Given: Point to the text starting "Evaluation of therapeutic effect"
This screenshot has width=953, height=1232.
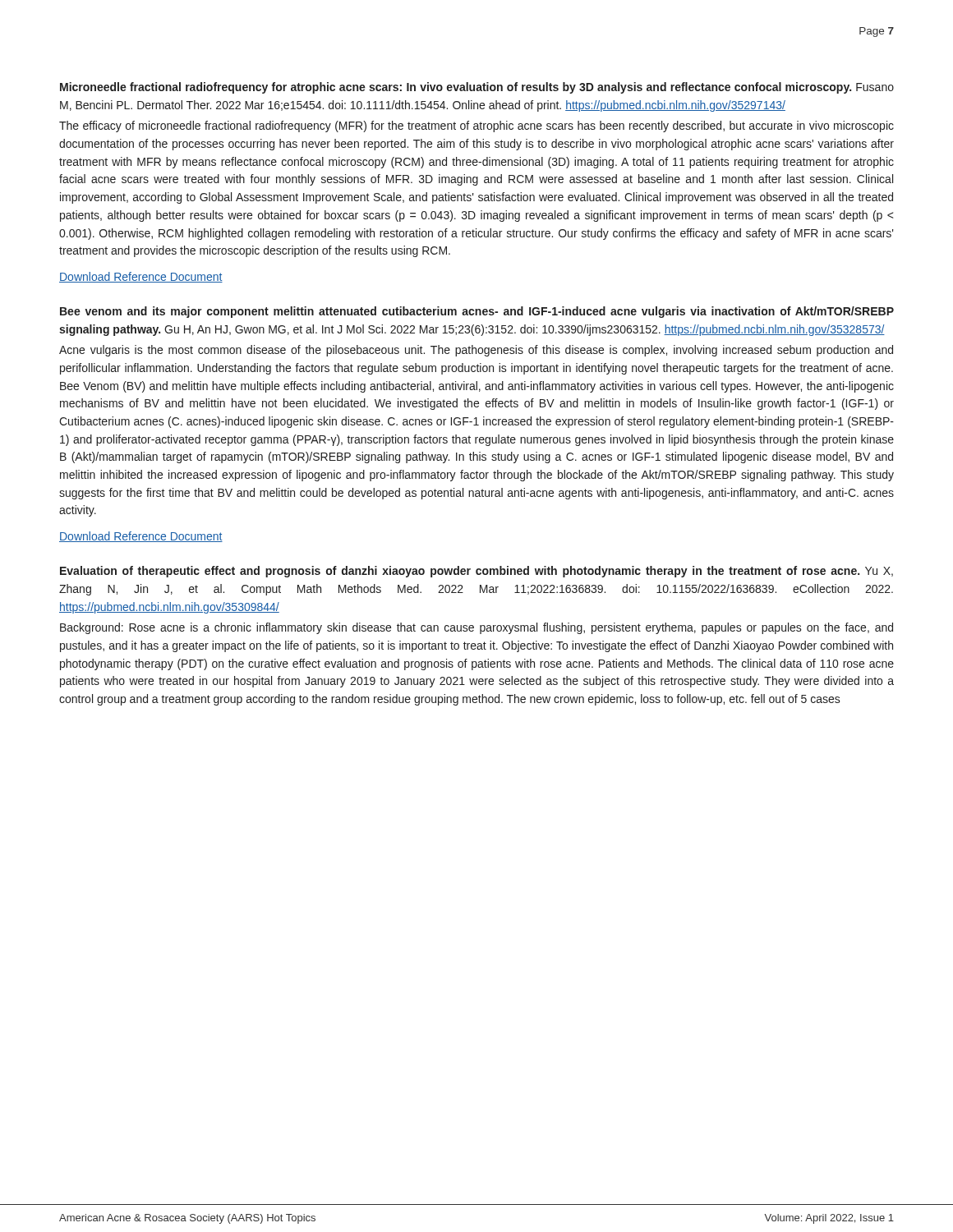Looking at the screenshot, I should tap(476, 636).
